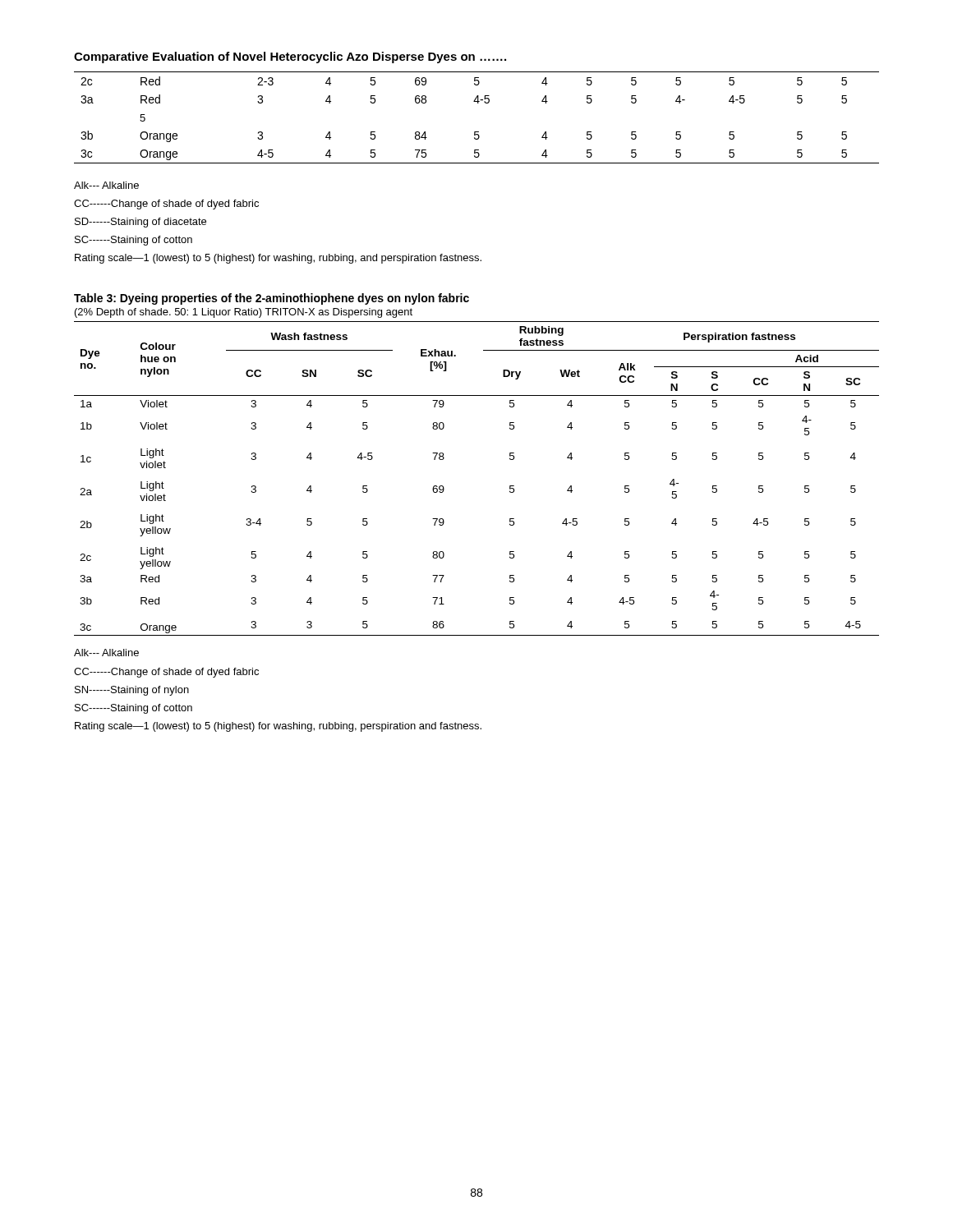This screenshot has width=953, height=1232.
Task: Locate the caption that opens with "Table 3: Dyeing properties of the 2-aminothiophene"
Action: point(272,305)
